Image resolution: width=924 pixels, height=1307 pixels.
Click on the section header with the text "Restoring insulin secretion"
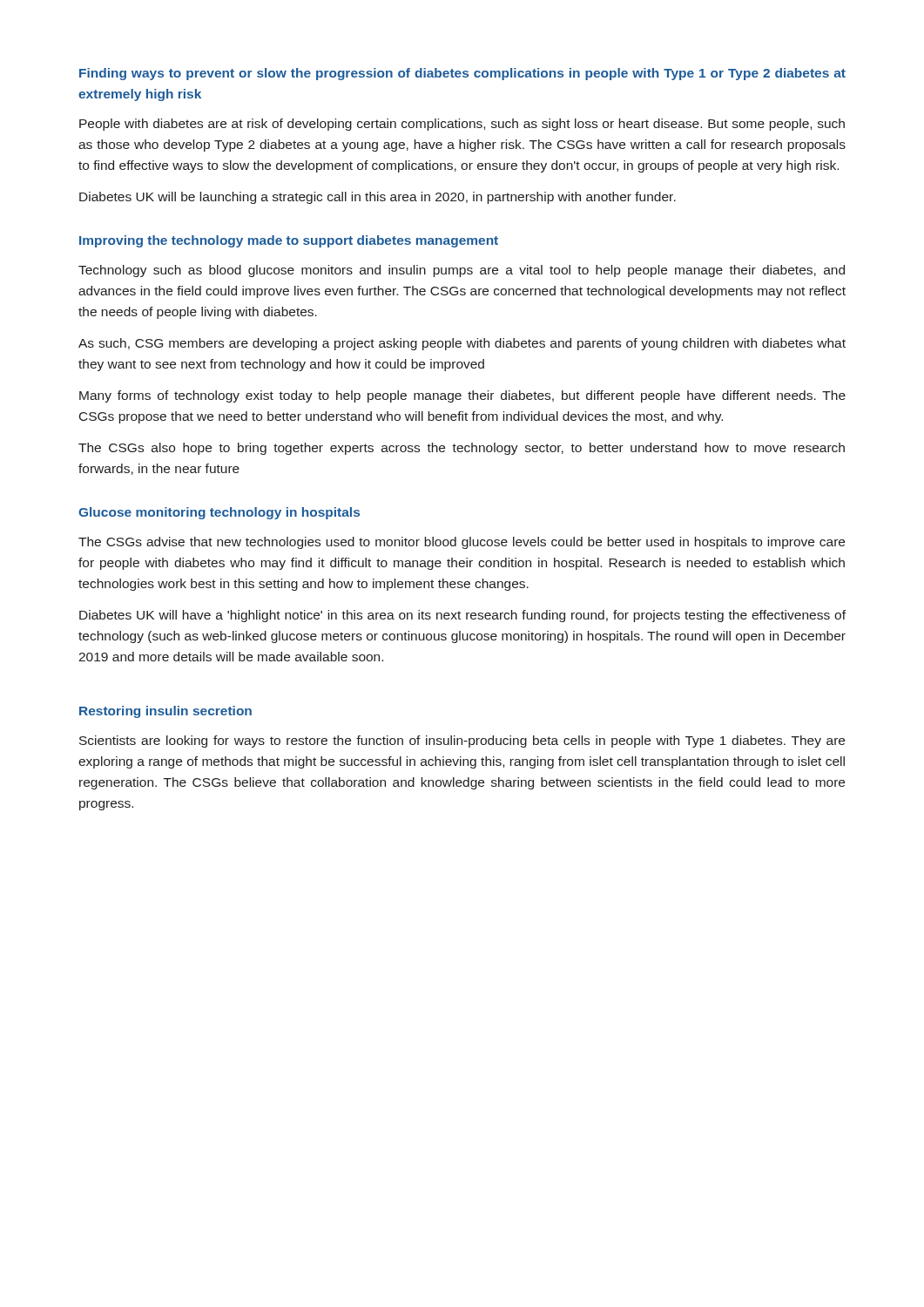click(165, 711)
